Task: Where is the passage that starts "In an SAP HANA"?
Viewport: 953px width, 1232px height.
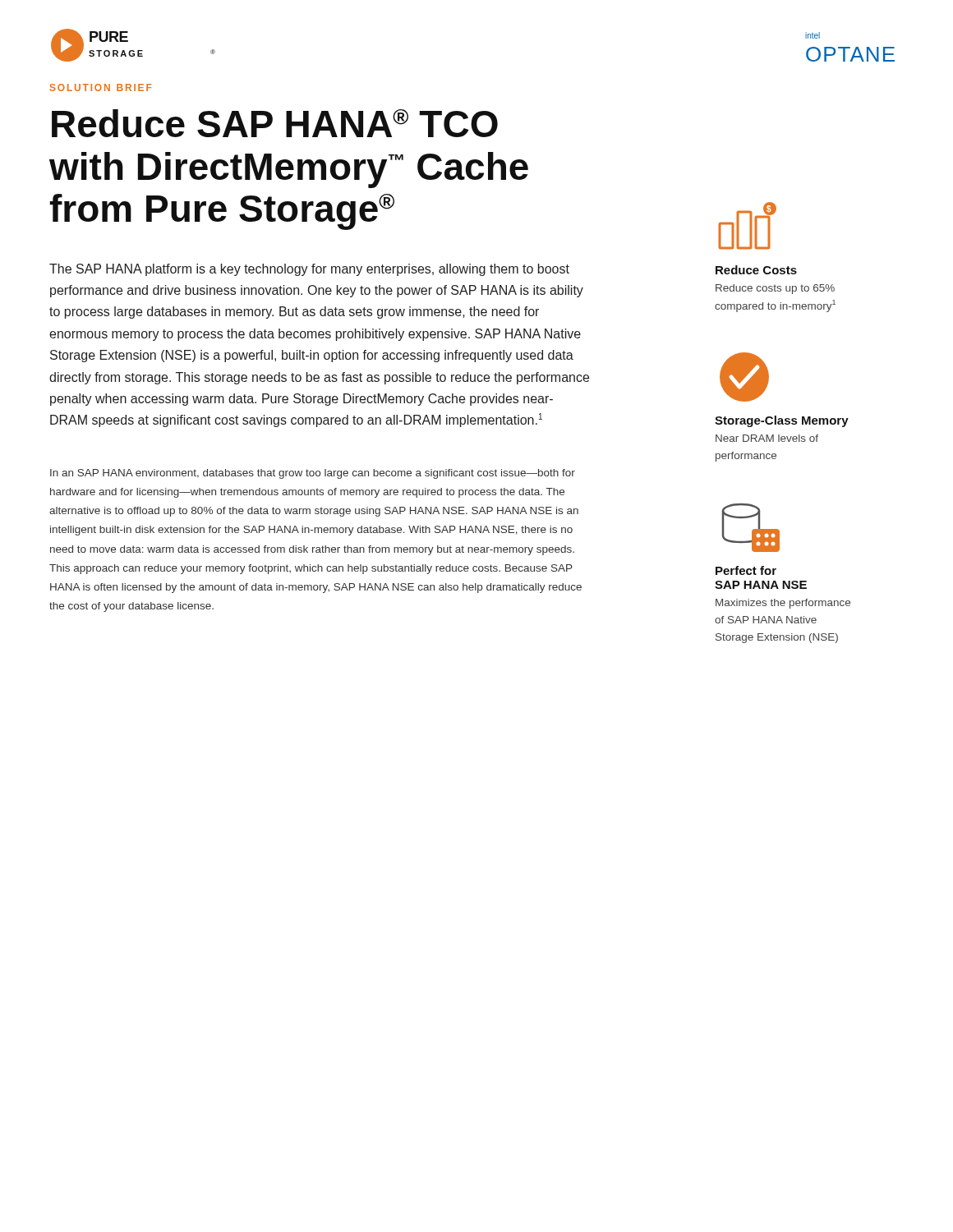Action: tap(316, 539)
